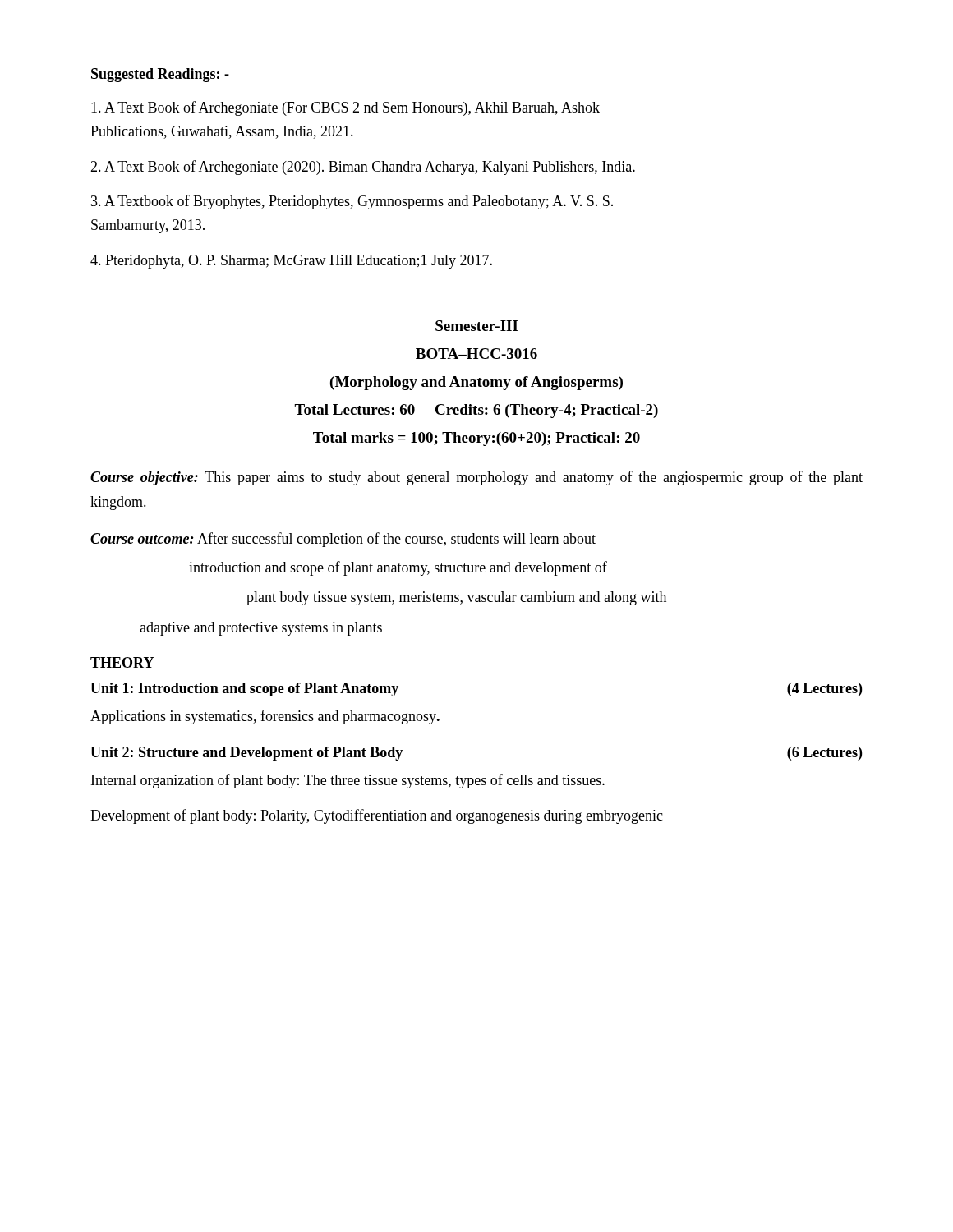Image resolution: width=953 pixels, height=1232 pixels.
Task: Click on the region starting "Suggested Readings: -"
Action: coord(160,74)
